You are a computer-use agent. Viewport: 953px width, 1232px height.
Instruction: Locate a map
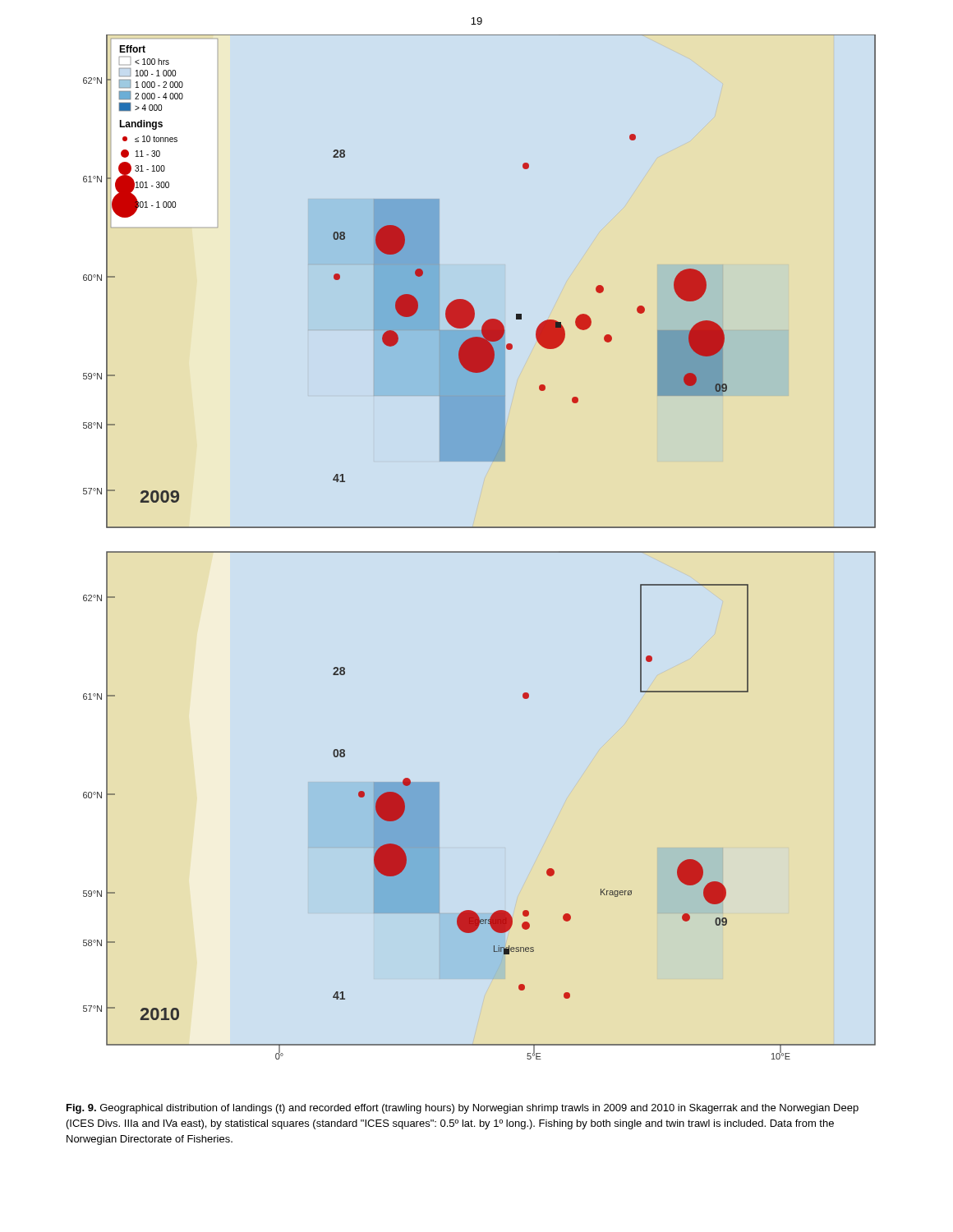click(472, 565)
